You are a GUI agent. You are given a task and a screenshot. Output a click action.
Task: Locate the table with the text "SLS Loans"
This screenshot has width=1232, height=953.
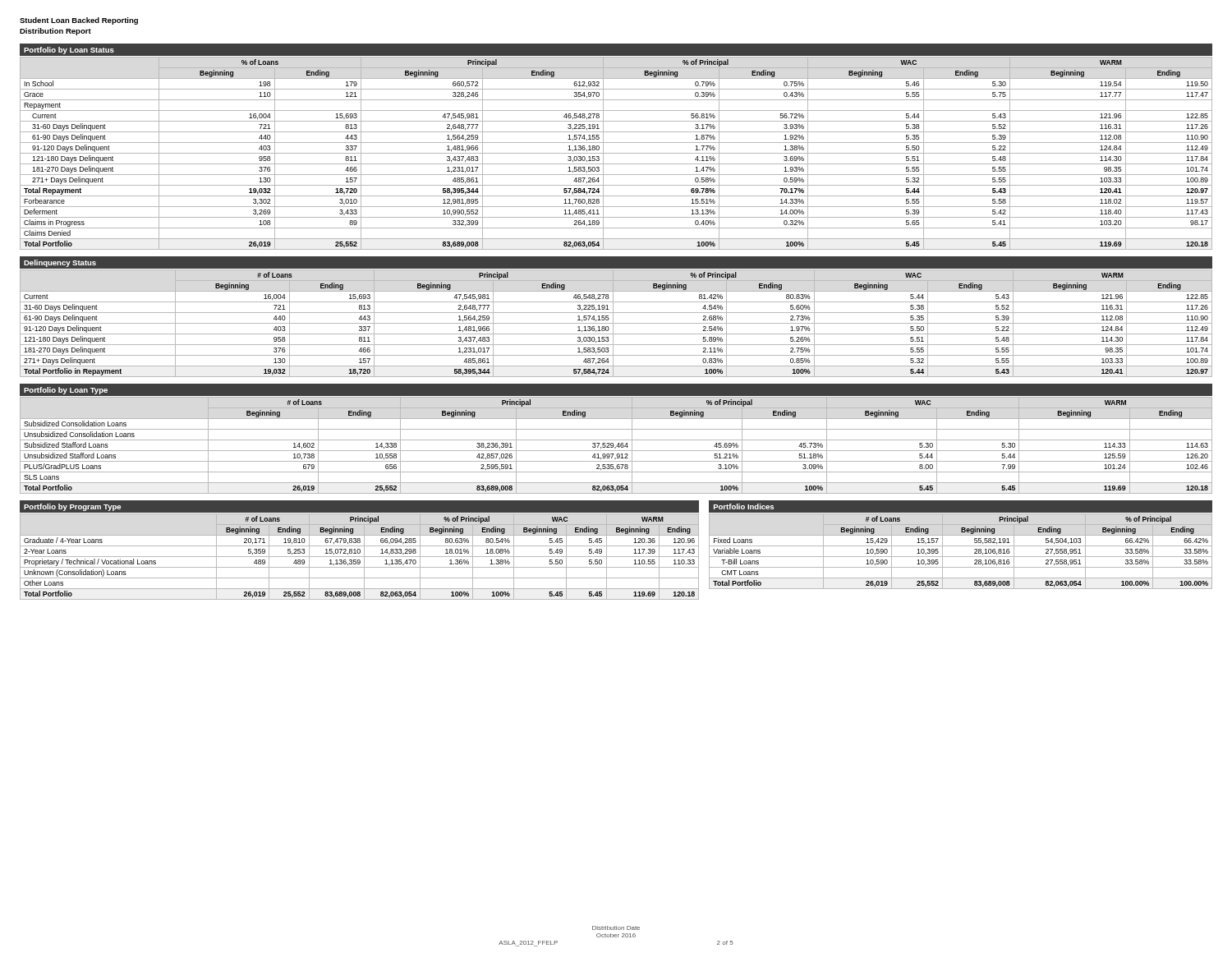point(616,445)
